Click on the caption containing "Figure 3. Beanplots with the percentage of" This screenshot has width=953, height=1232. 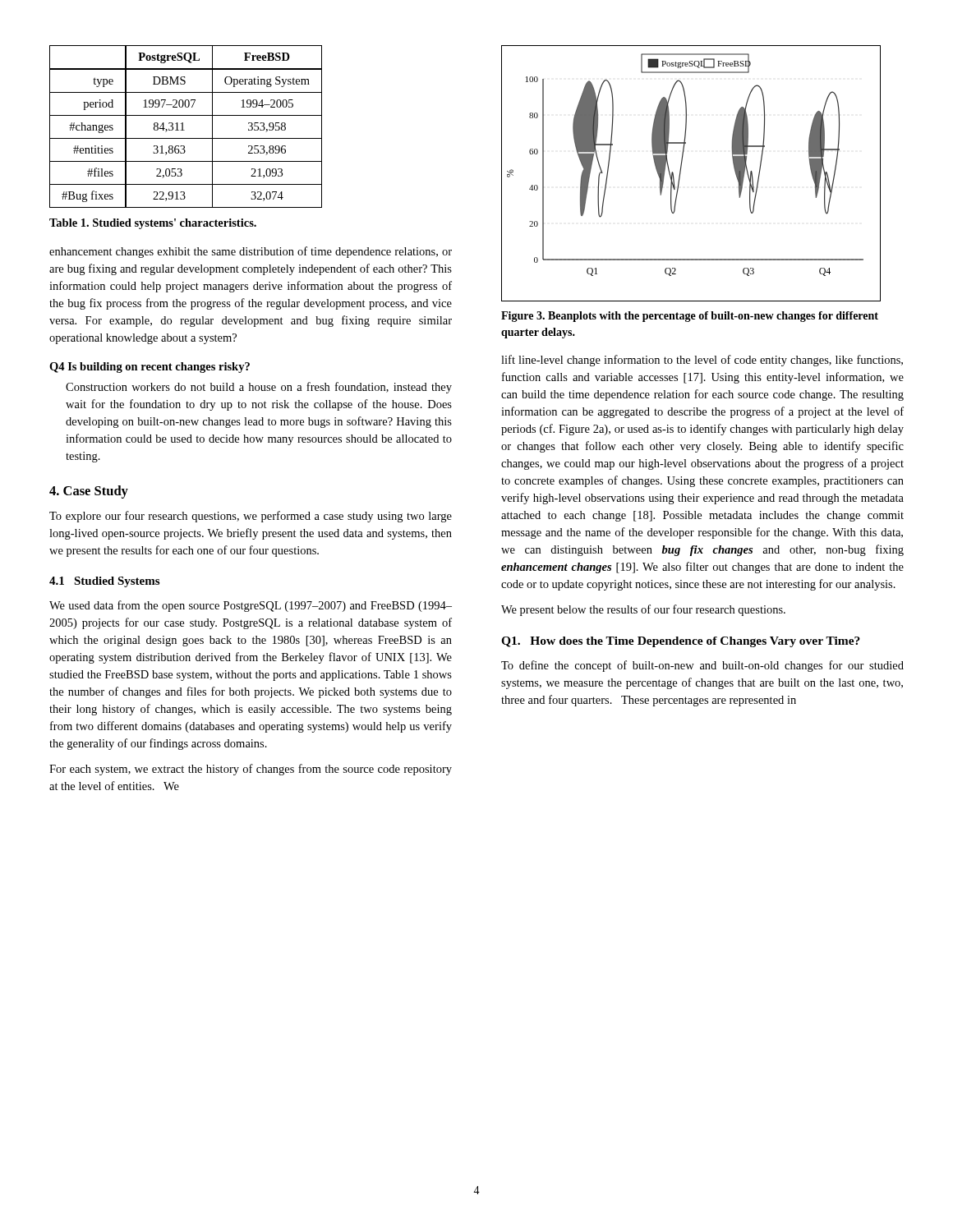click(690, 324)
